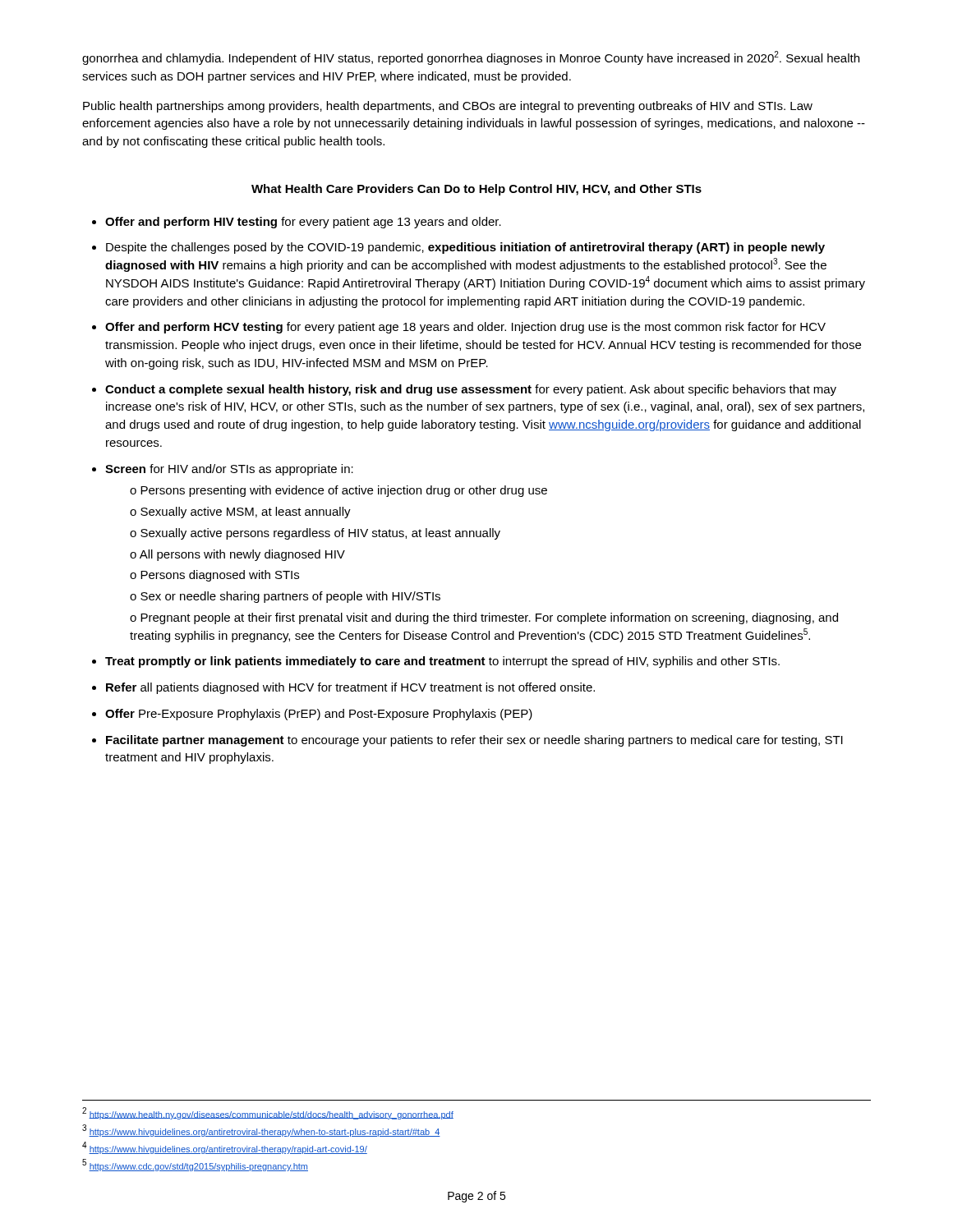This screenshot has height=1232, width=953.
Task: Find the block on this page that starts "Offer and perform HIV testing"
Action: pos(303,221)
